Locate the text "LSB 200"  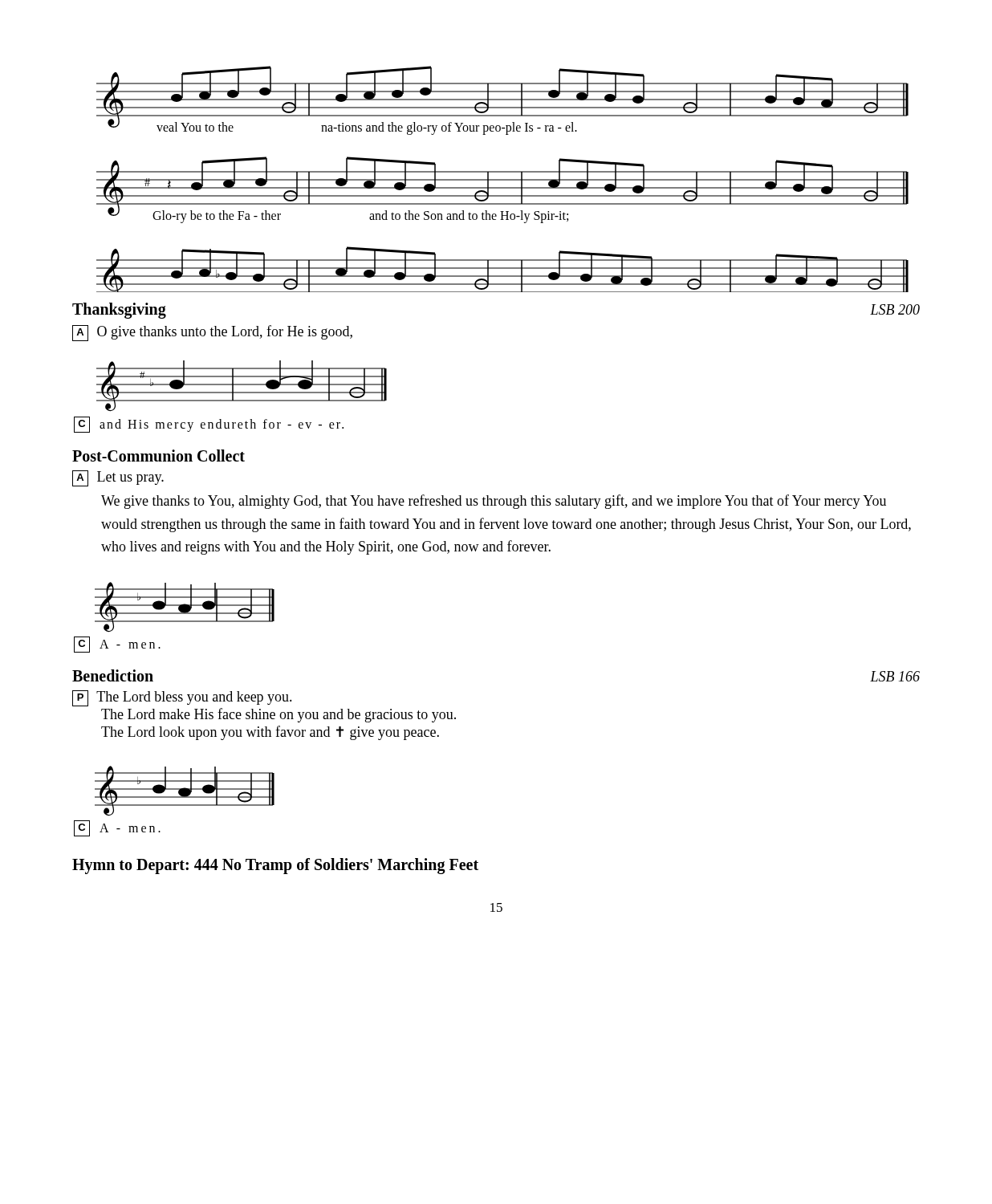pos(895,310)
